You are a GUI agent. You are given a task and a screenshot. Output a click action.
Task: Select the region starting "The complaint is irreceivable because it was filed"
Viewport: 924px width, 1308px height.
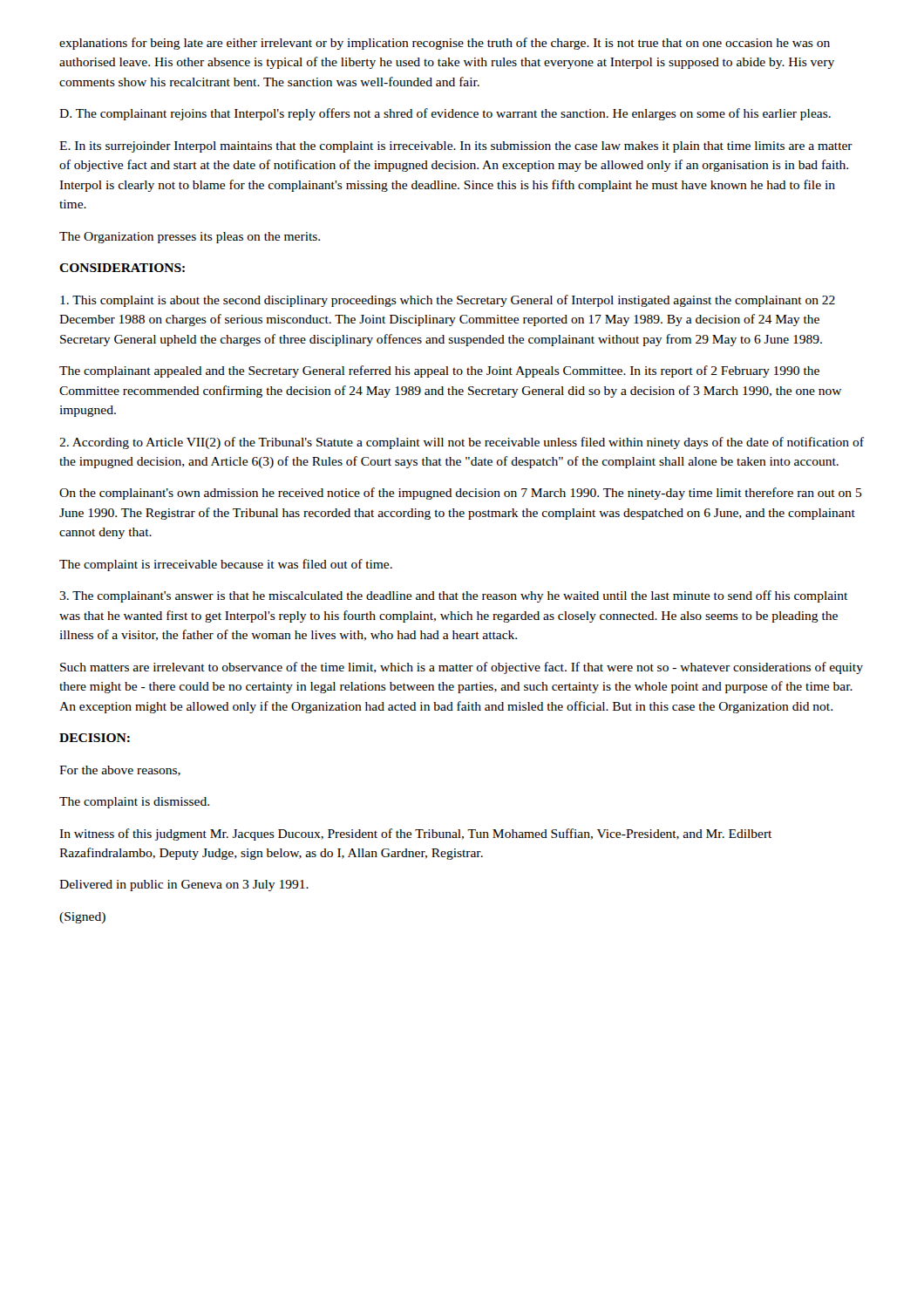pos(226,564)
